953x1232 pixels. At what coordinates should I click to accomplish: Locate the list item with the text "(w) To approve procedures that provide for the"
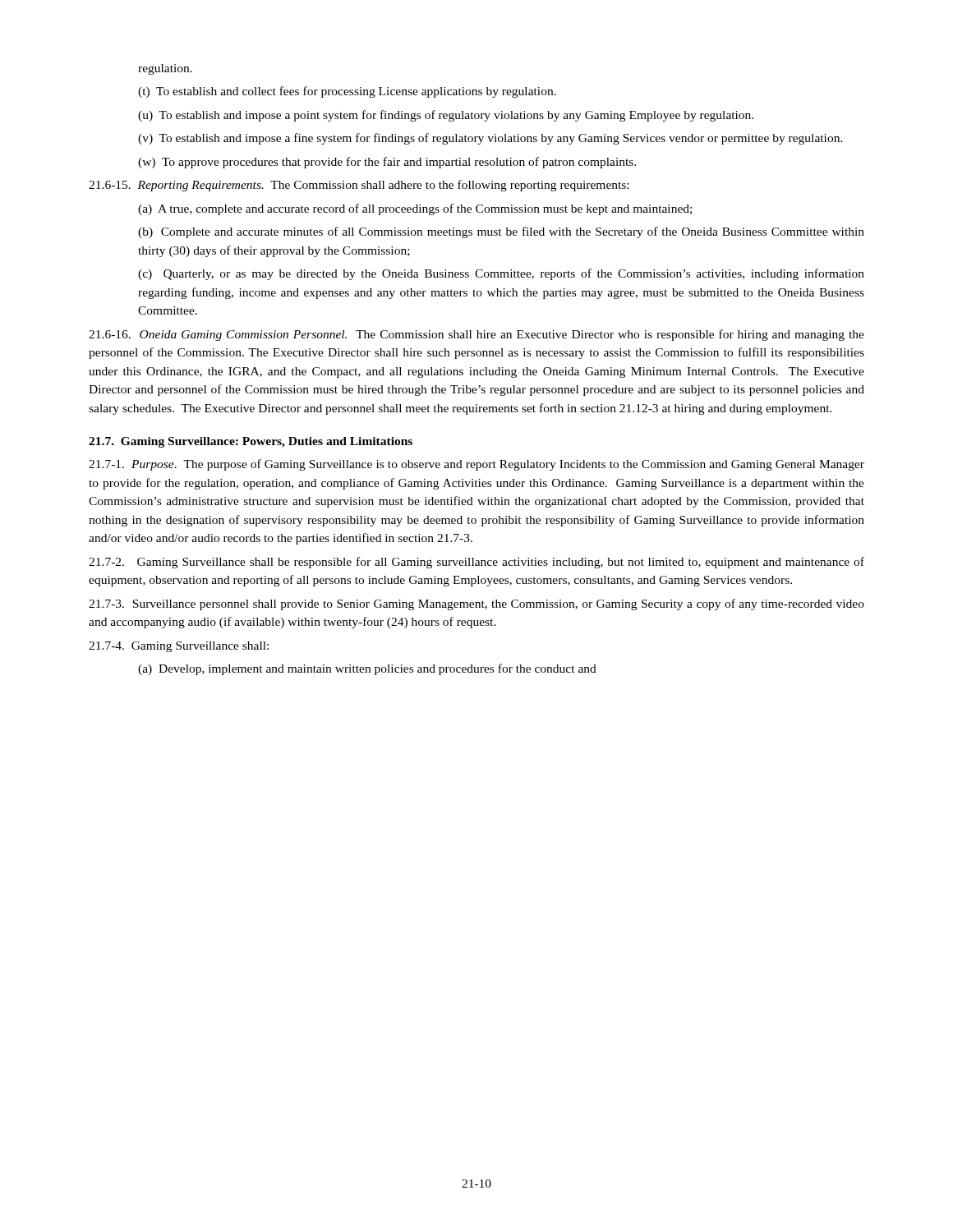coord(501,162)
